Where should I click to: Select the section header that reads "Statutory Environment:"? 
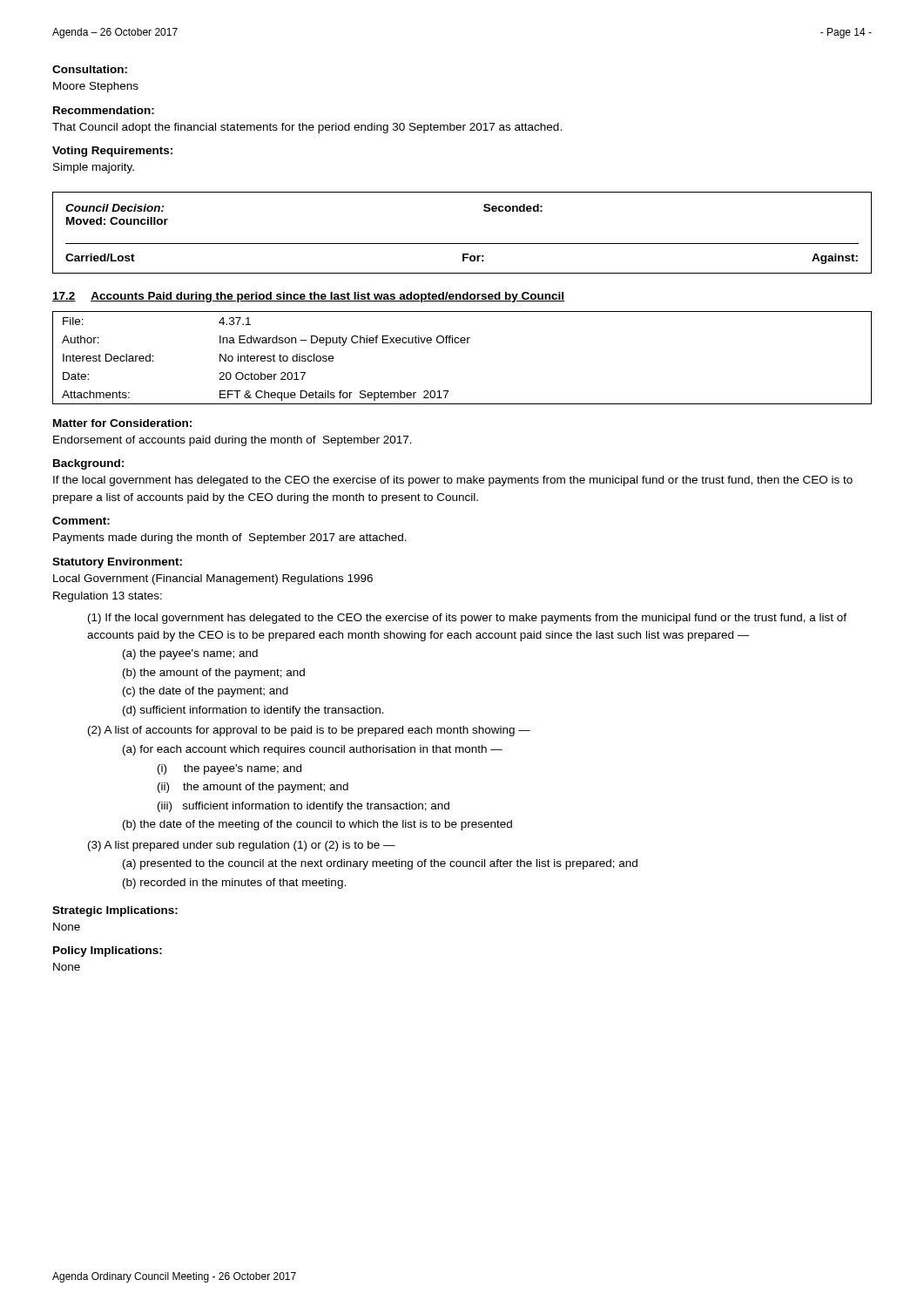click(118, 561)
